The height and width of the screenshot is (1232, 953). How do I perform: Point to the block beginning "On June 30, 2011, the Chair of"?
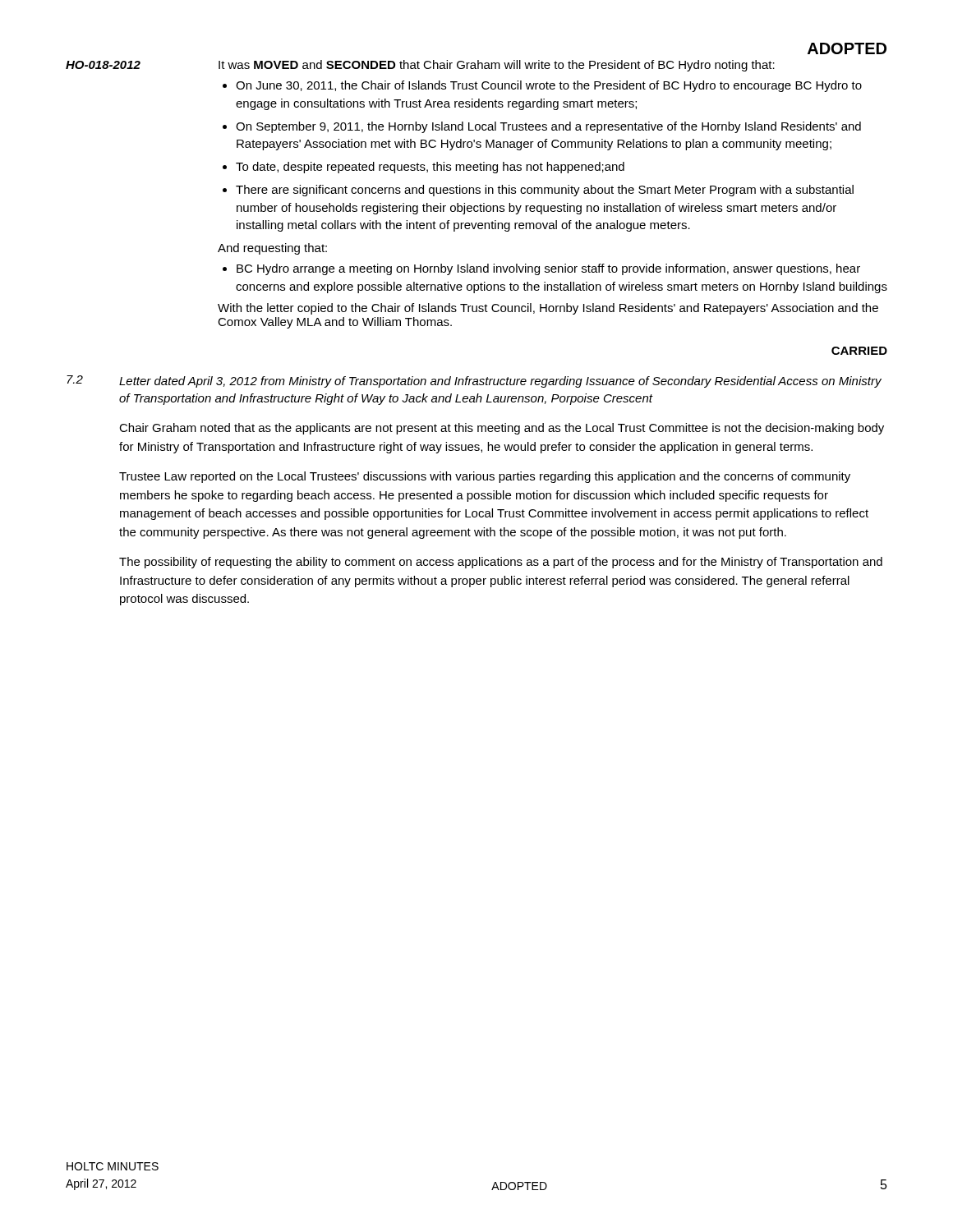point(549,94)
